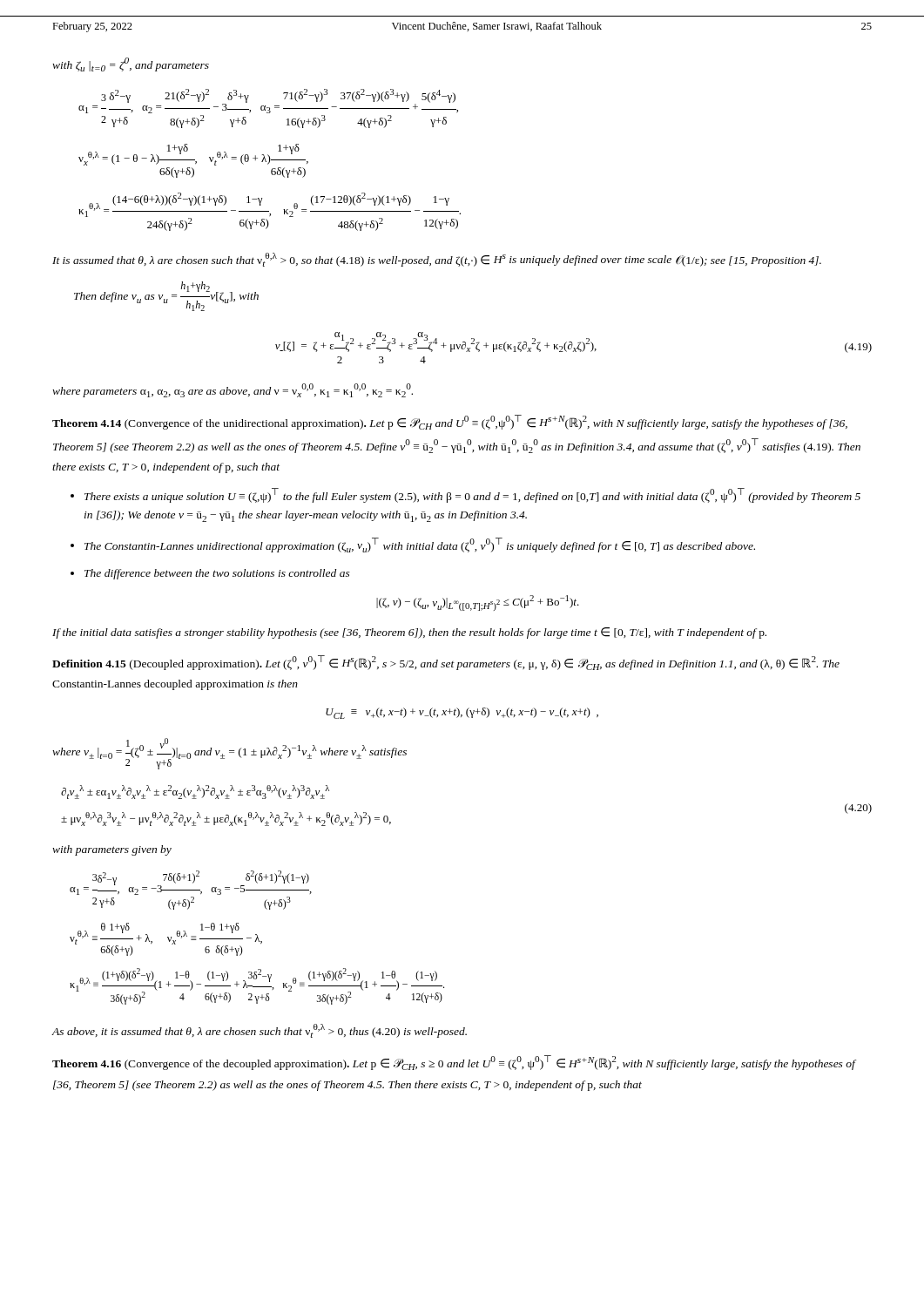Image resolution: width=924 pixels, height=1307 pixels.
Task: Where is the passage that starts "There exists a unique solution U ≡"?
Action: tap(472, 505)
